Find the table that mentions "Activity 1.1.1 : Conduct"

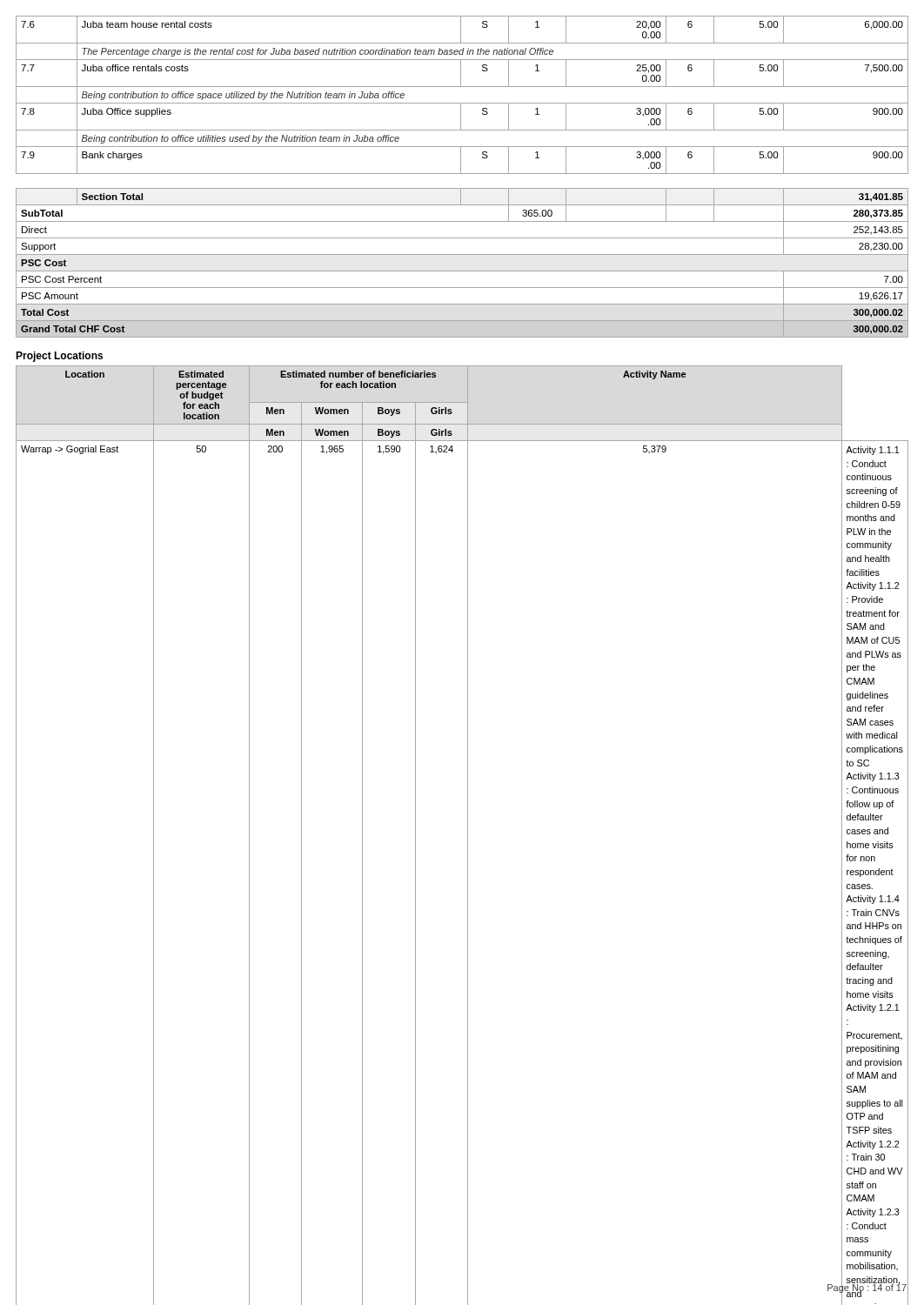coord(462,835)
